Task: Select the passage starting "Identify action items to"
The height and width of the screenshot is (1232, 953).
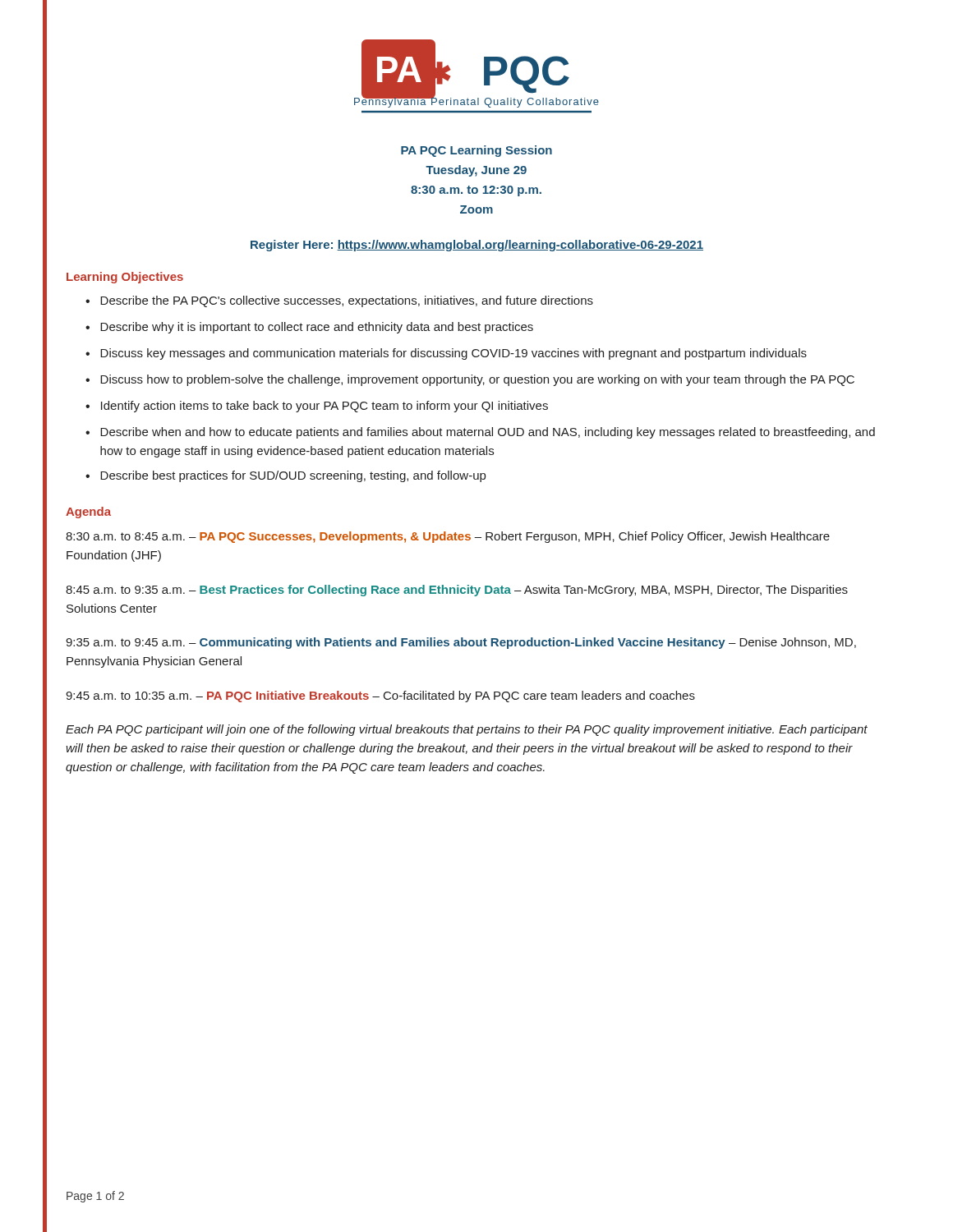Action: coord(324,405)
